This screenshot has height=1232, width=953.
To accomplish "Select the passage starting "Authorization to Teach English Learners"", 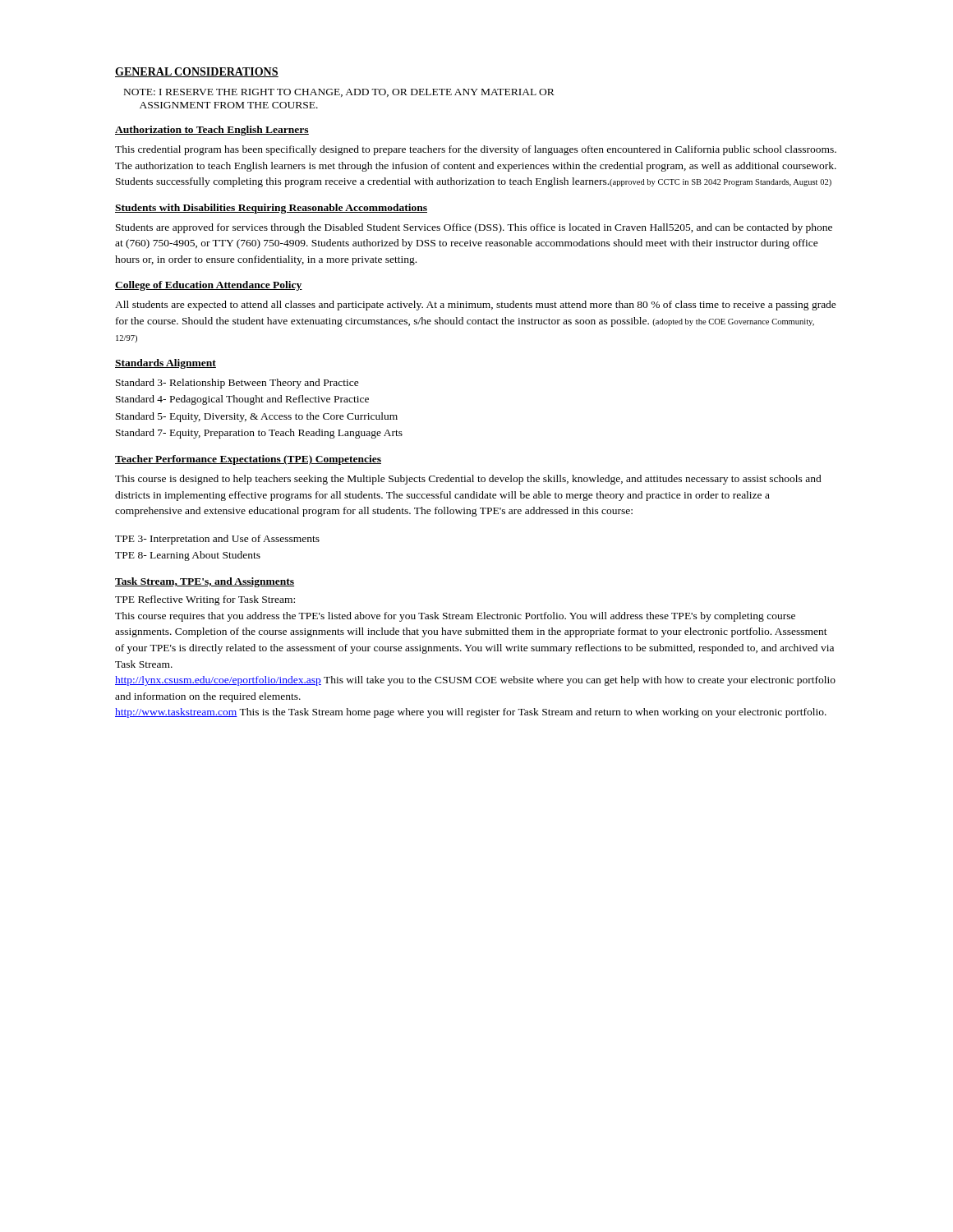I will [x=212, y=129].
